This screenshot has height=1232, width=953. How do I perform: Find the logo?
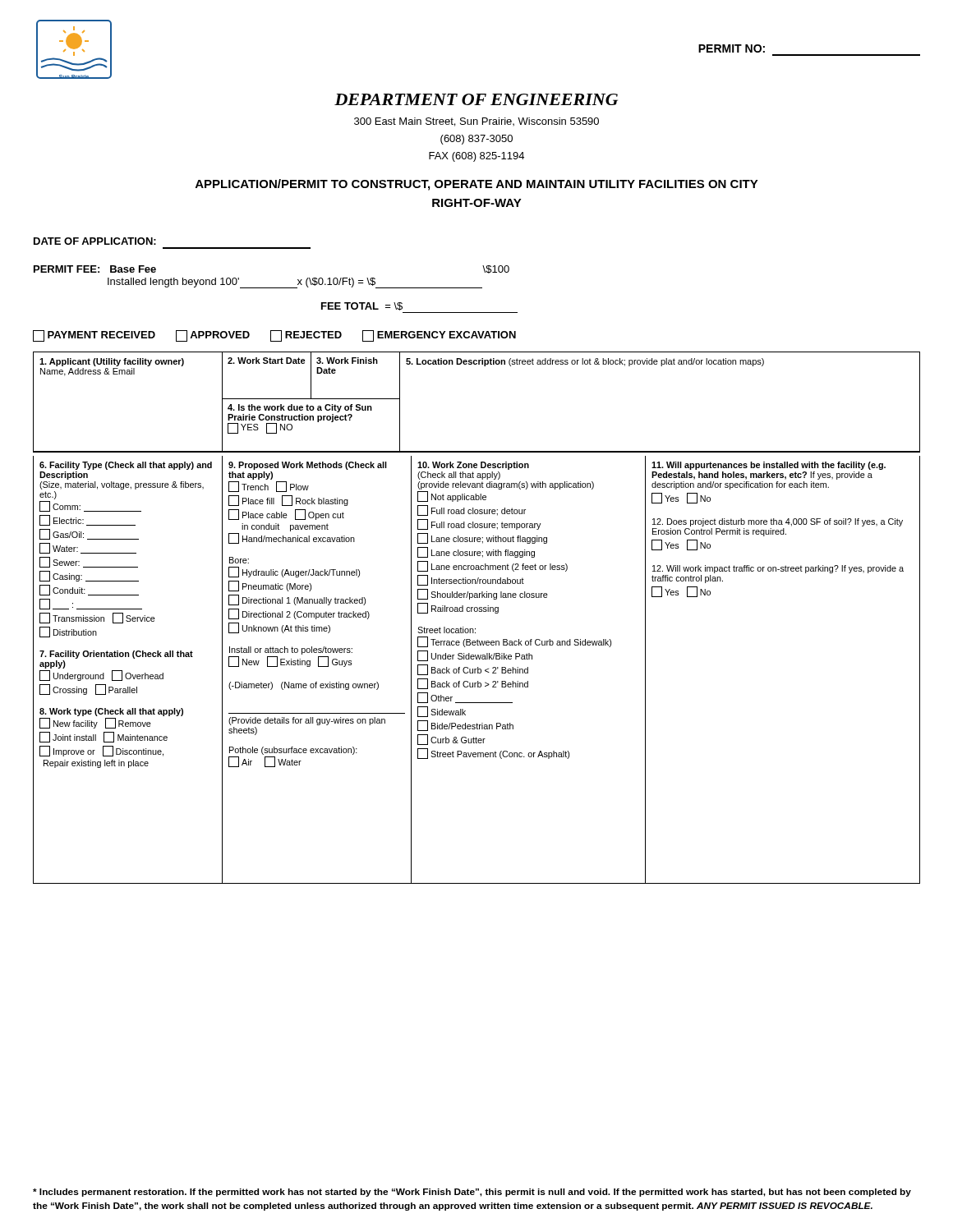pyautogui.click(x=74, y=49)
